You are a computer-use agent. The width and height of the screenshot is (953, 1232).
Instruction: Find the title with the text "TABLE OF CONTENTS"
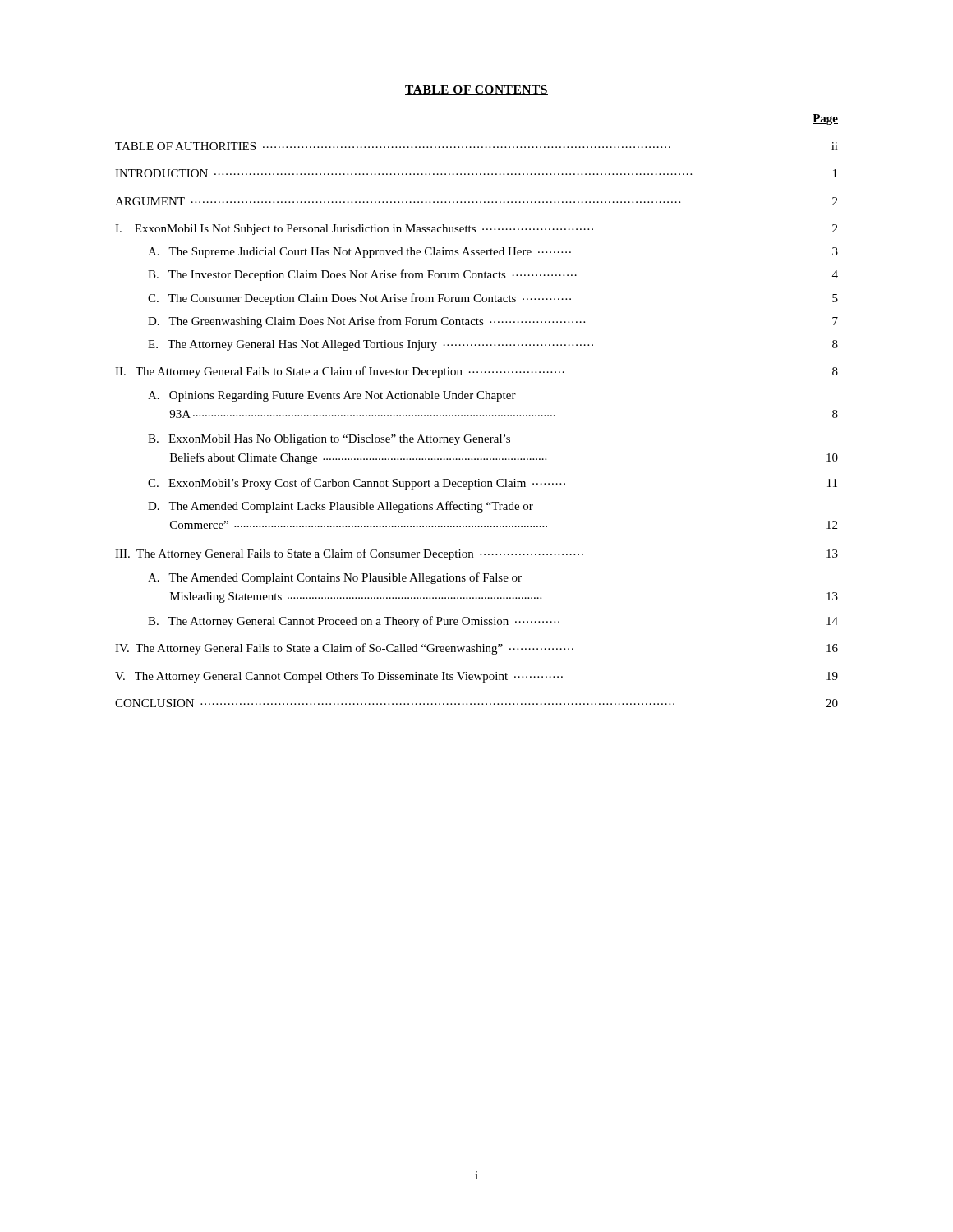click(476, 89)
